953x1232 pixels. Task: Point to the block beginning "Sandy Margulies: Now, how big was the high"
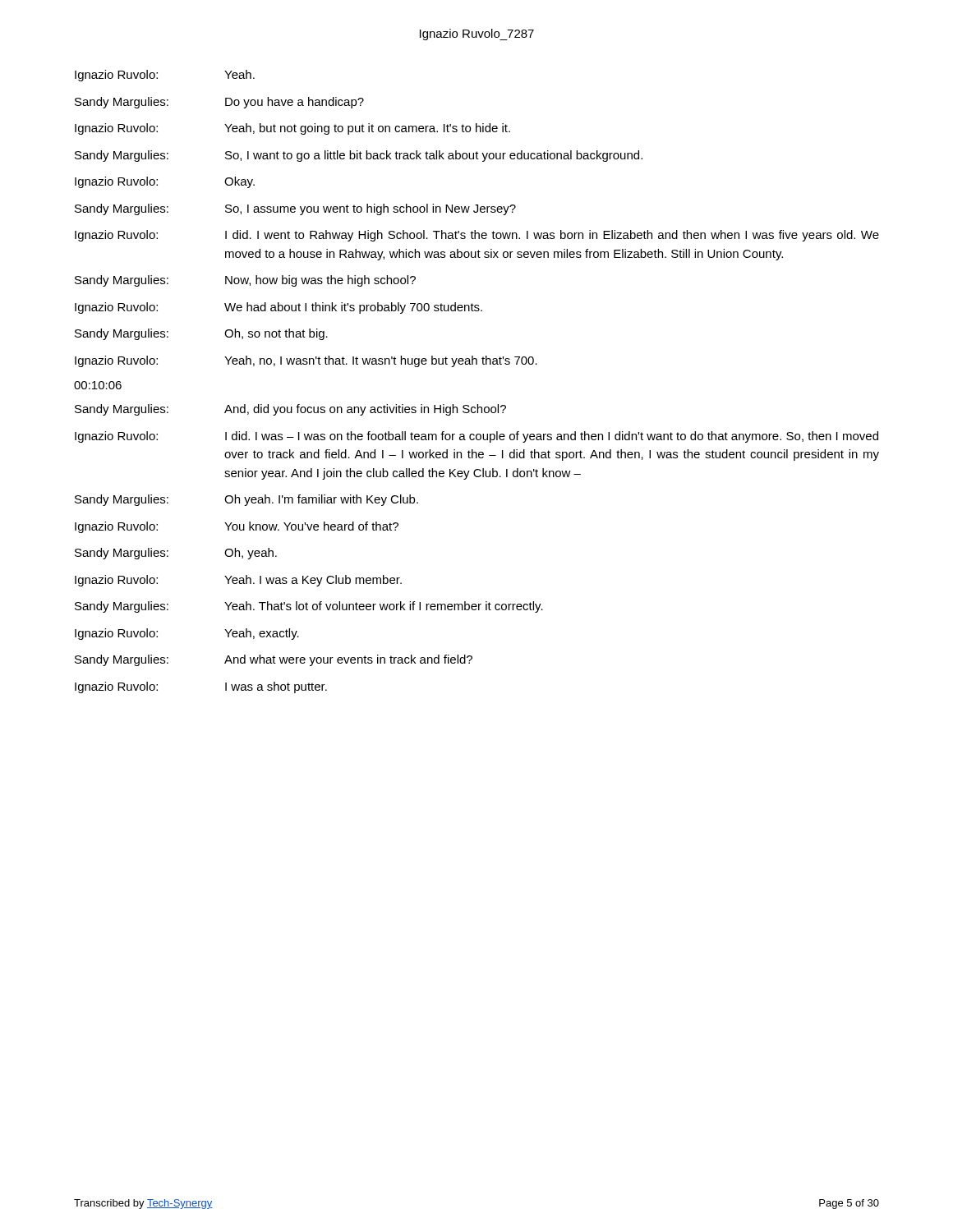click(245, 281)
